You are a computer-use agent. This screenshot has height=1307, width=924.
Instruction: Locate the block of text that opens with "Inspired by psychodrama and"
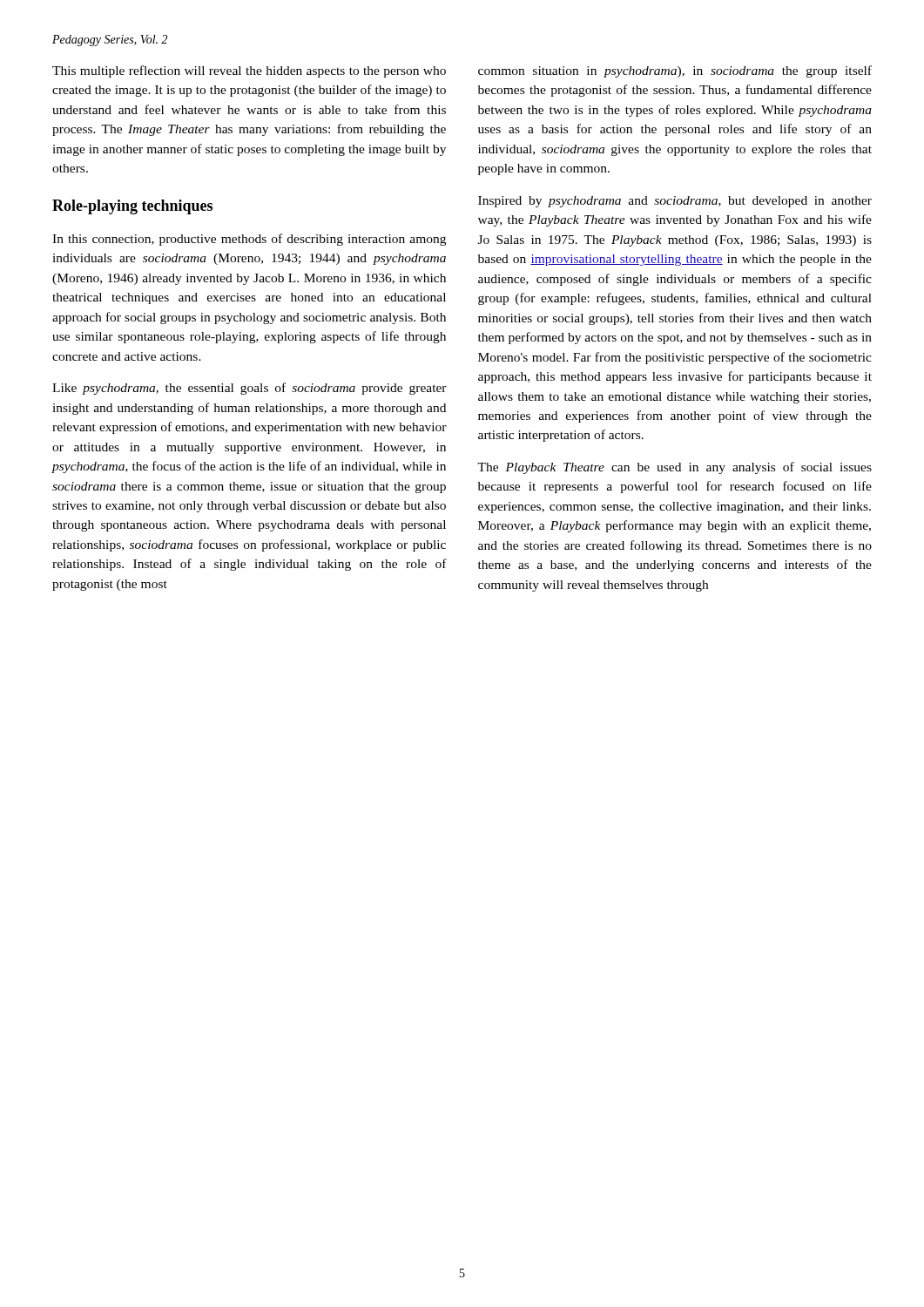point(675,318)
